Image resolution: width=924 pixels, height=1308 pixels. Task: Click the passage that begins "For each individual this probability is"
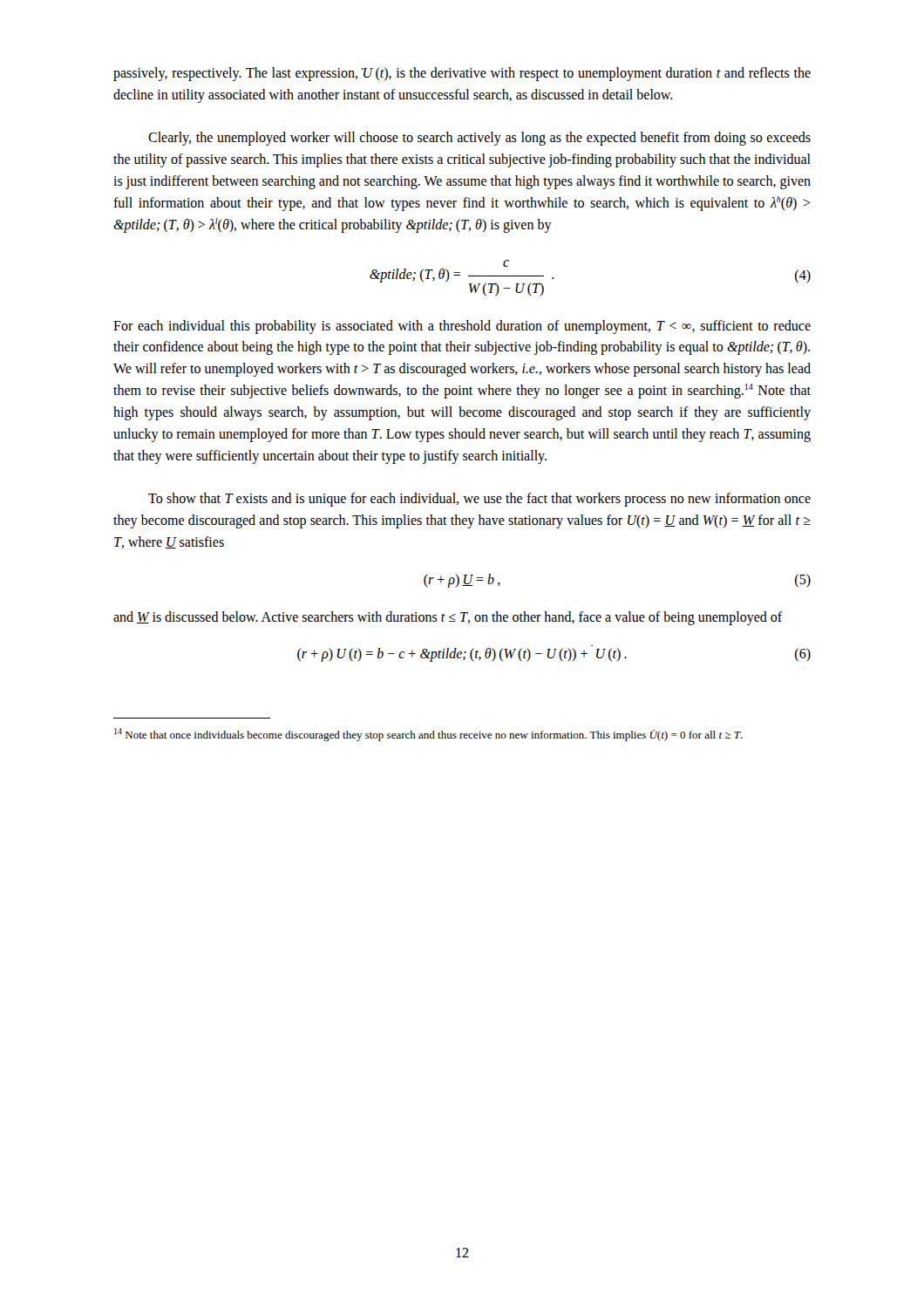coord(462,391)
